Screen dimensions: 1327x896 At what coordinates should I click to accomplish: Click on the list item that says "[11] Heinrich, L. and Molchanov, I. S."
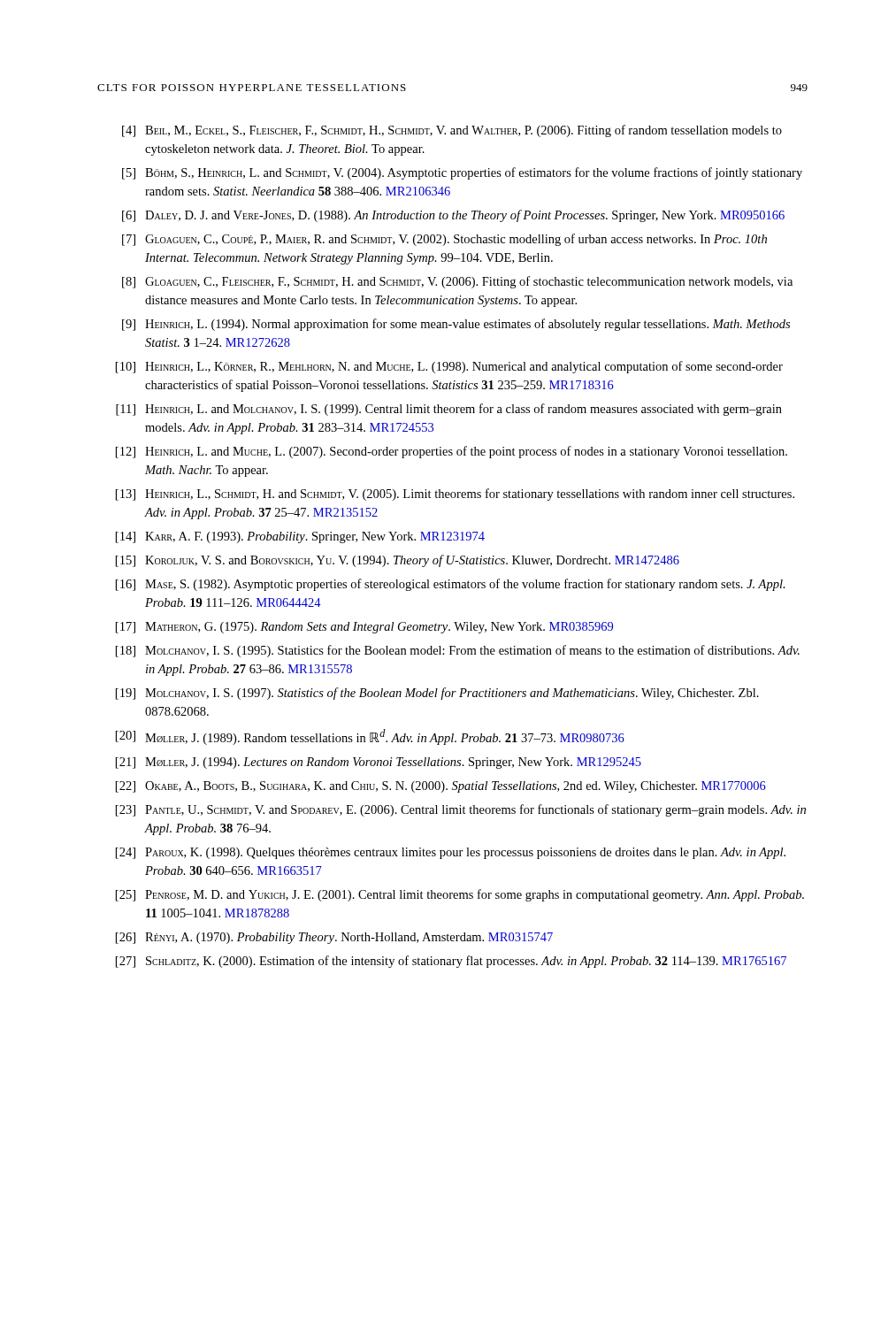tap(452, 419)
